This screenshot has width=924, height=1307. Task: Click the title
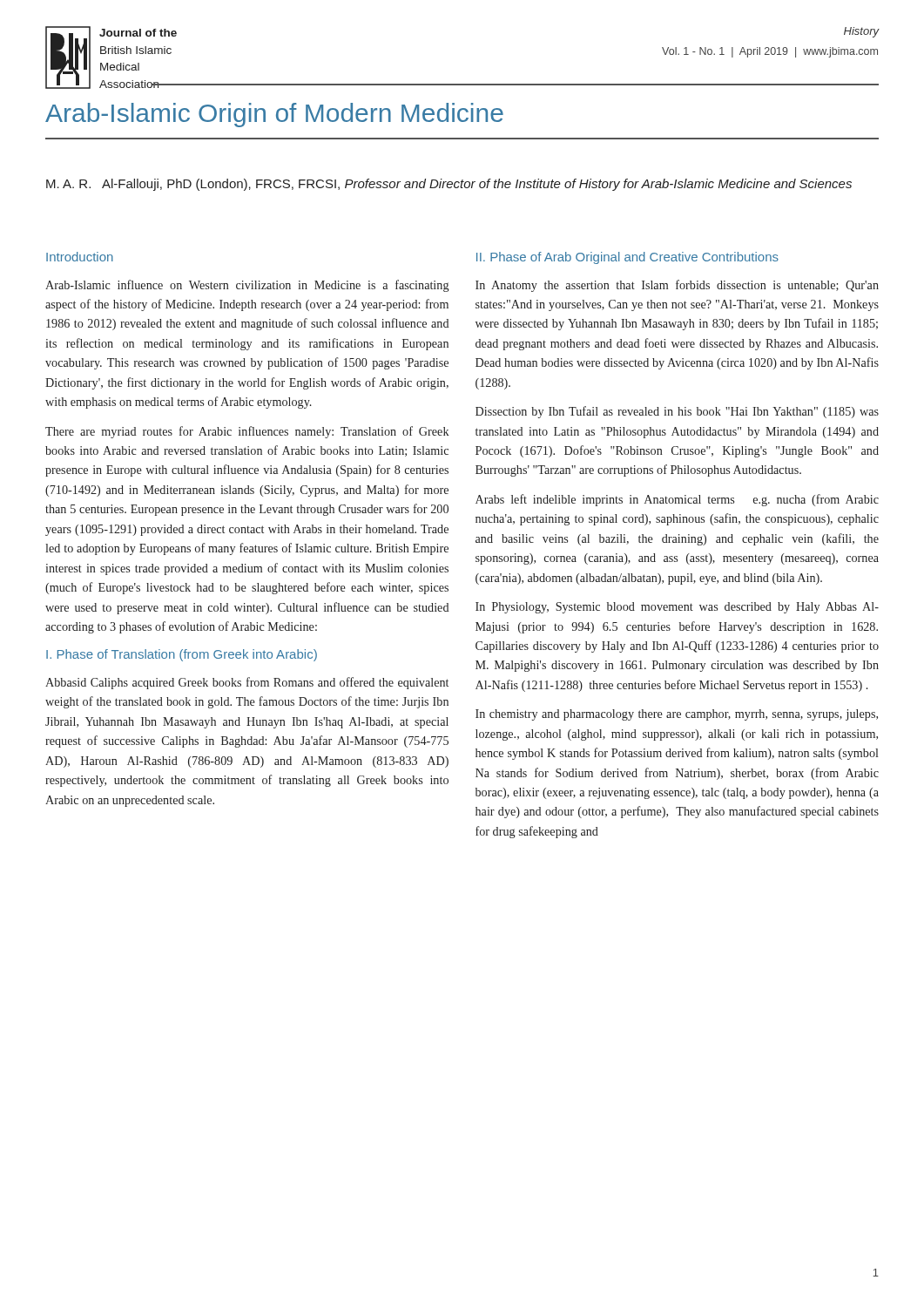click(x=462, y=118)
